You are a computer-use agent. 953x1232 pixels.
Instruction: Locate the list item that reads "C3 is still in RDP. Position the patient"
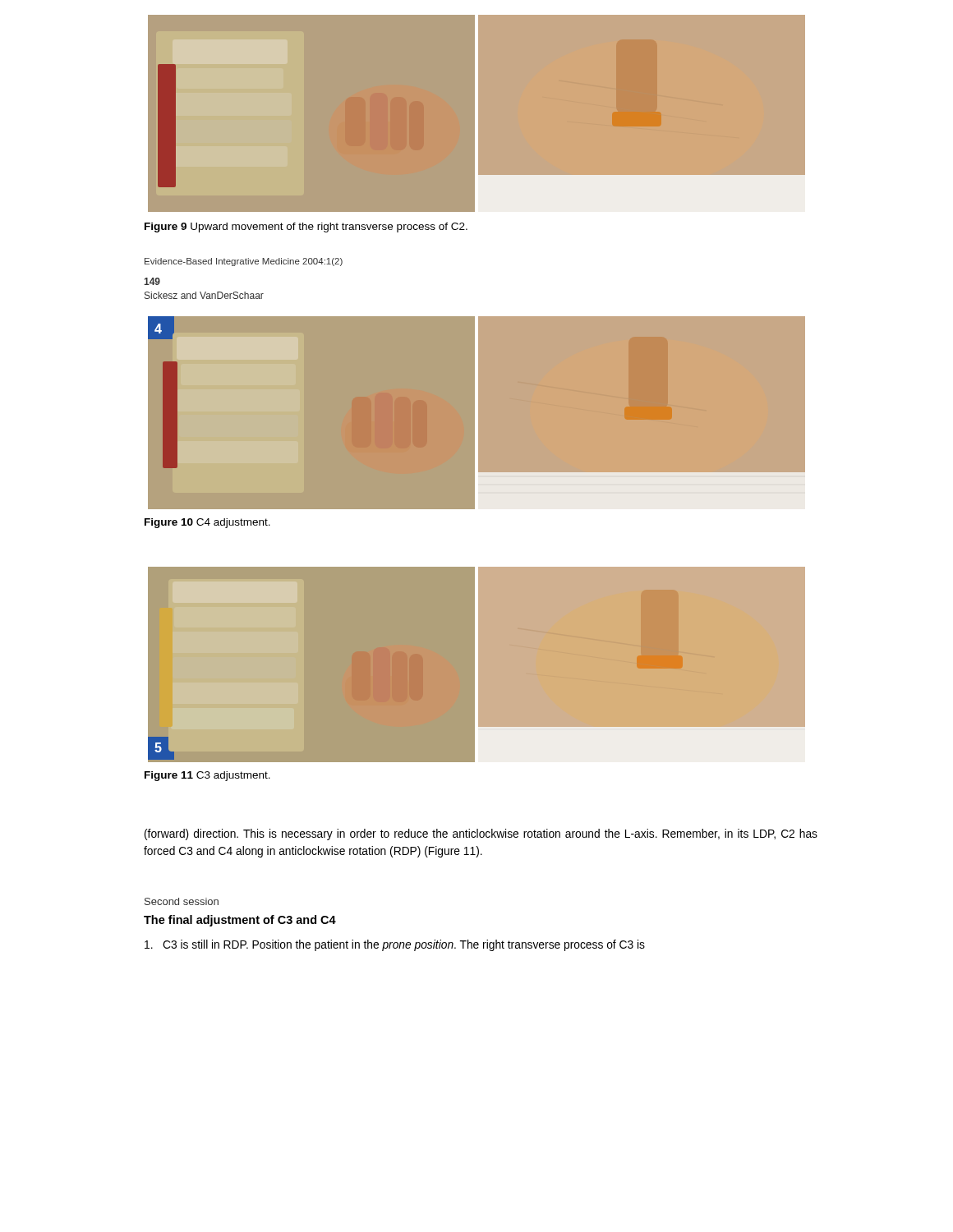(x=394, y=945)
